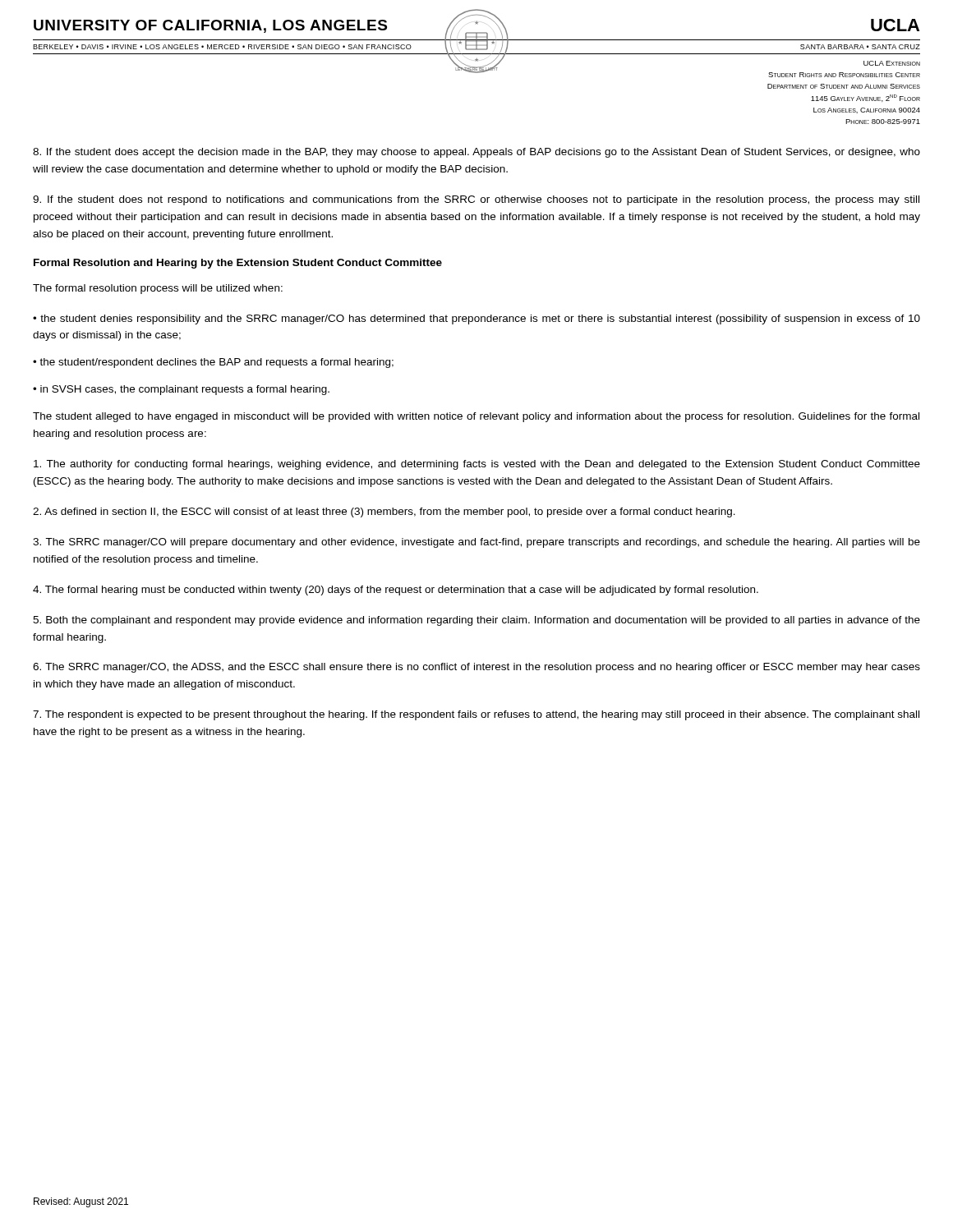Screen dimensions: 1232x953
Task: Locate the text block containing "The student alleged to have engaged"
Action: point(476,425)
